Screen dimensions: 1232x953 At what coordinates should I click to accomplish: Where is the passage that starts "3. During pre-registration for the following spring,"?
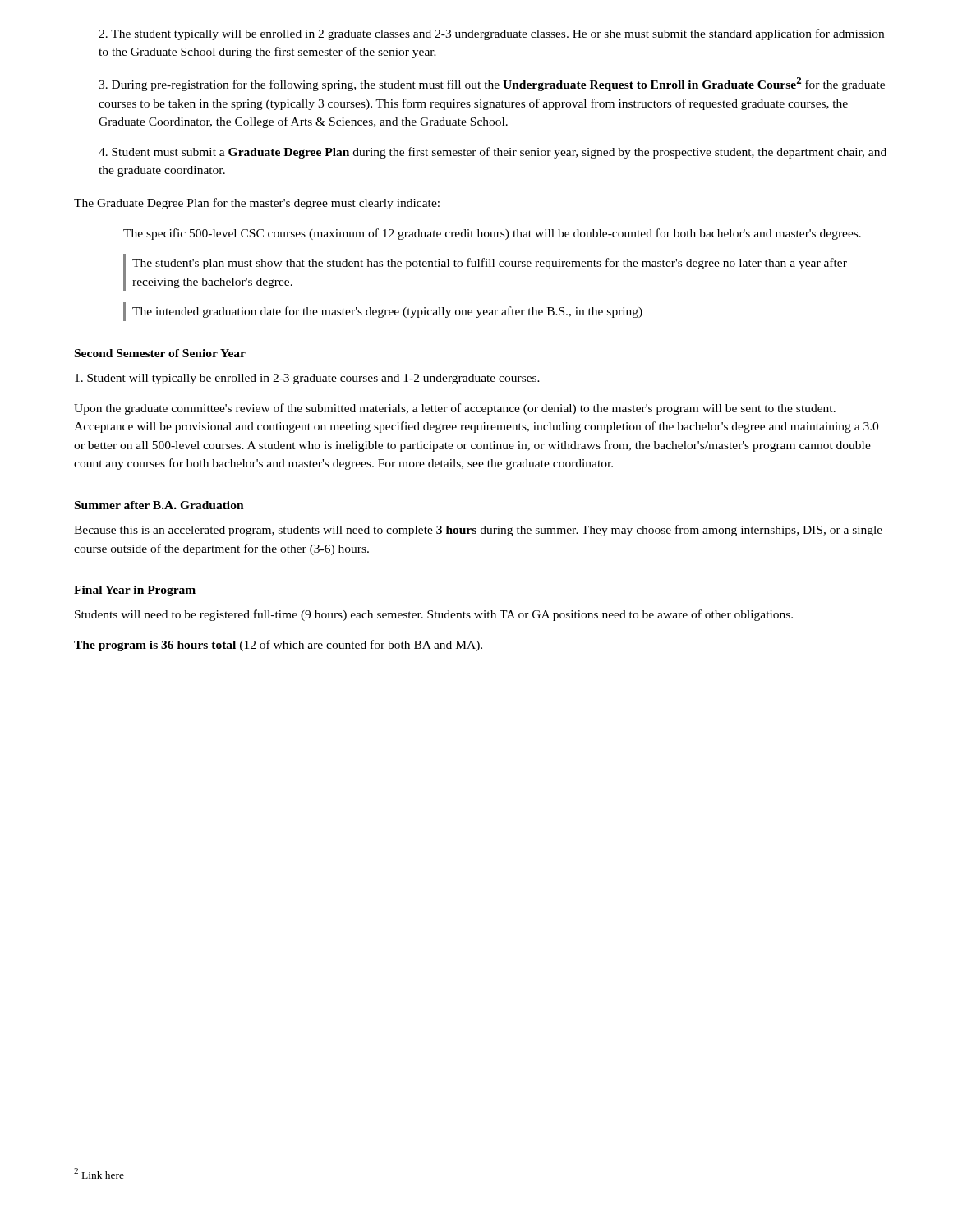[492, 101]
